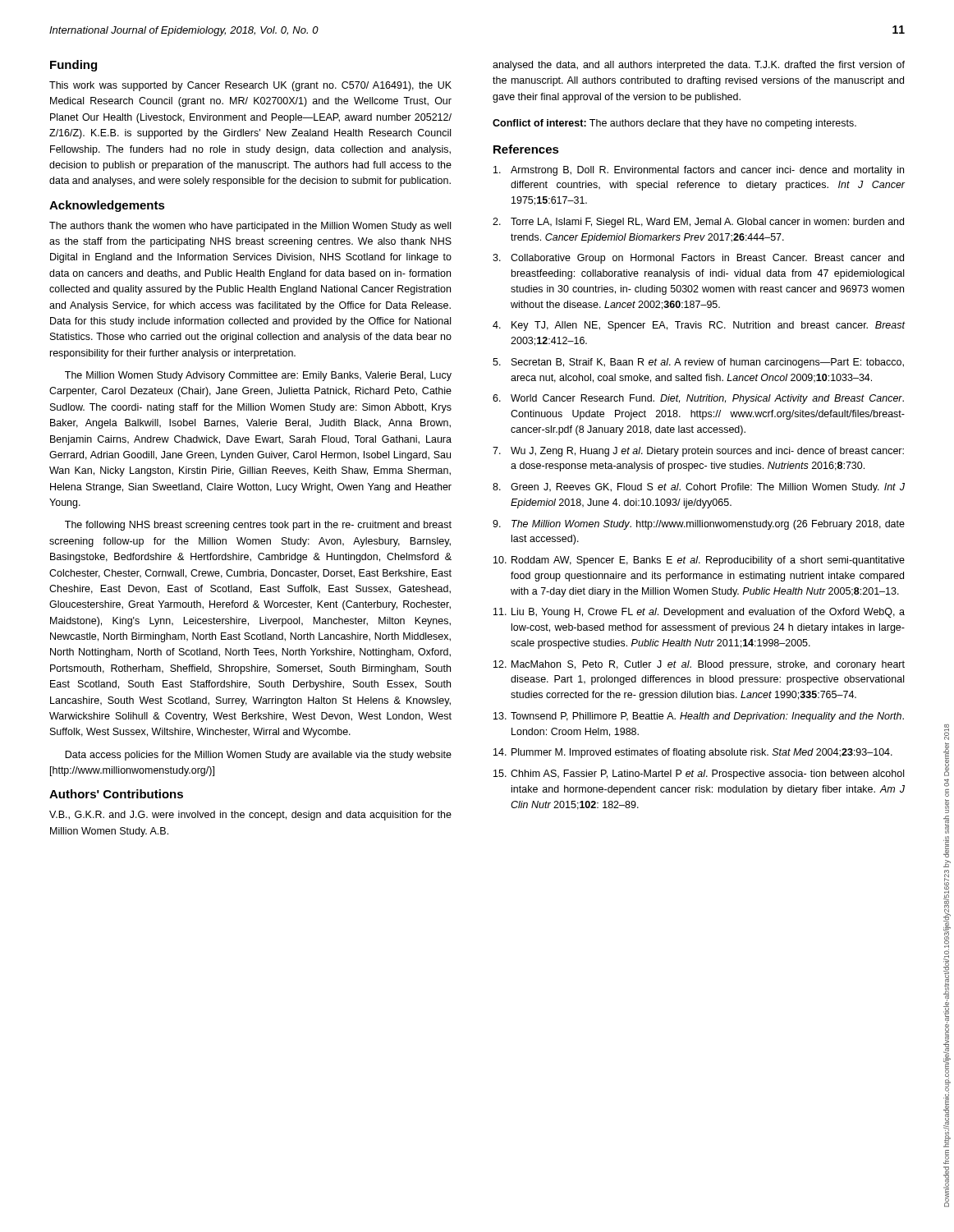954x1232 pixels.
Task: Where does it say "Authors' Contributions"?
Action: [116, 794]
